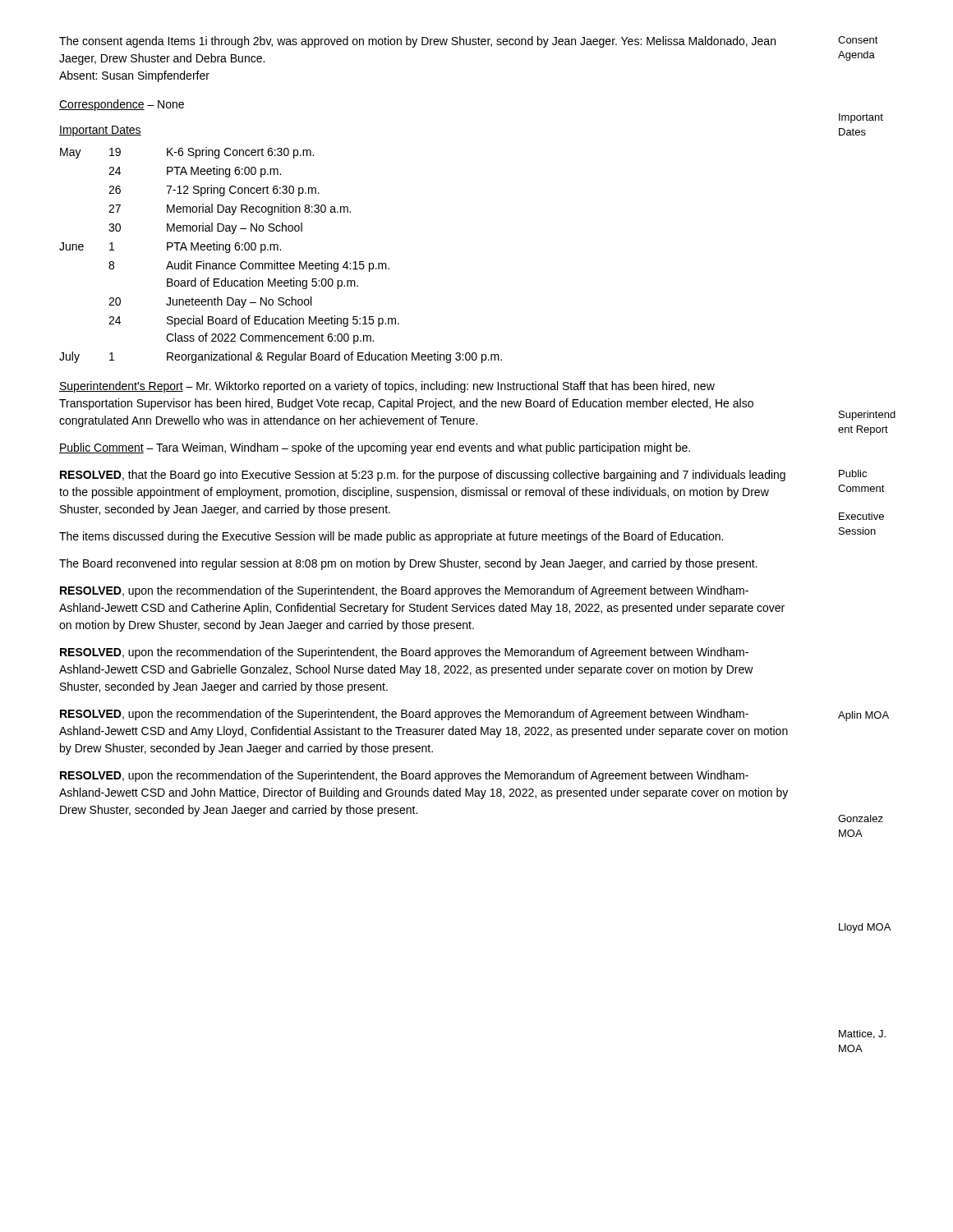Select the text that reads "Lloyd MOA"
953x1232 pixels.
click(x=864, y=927)
